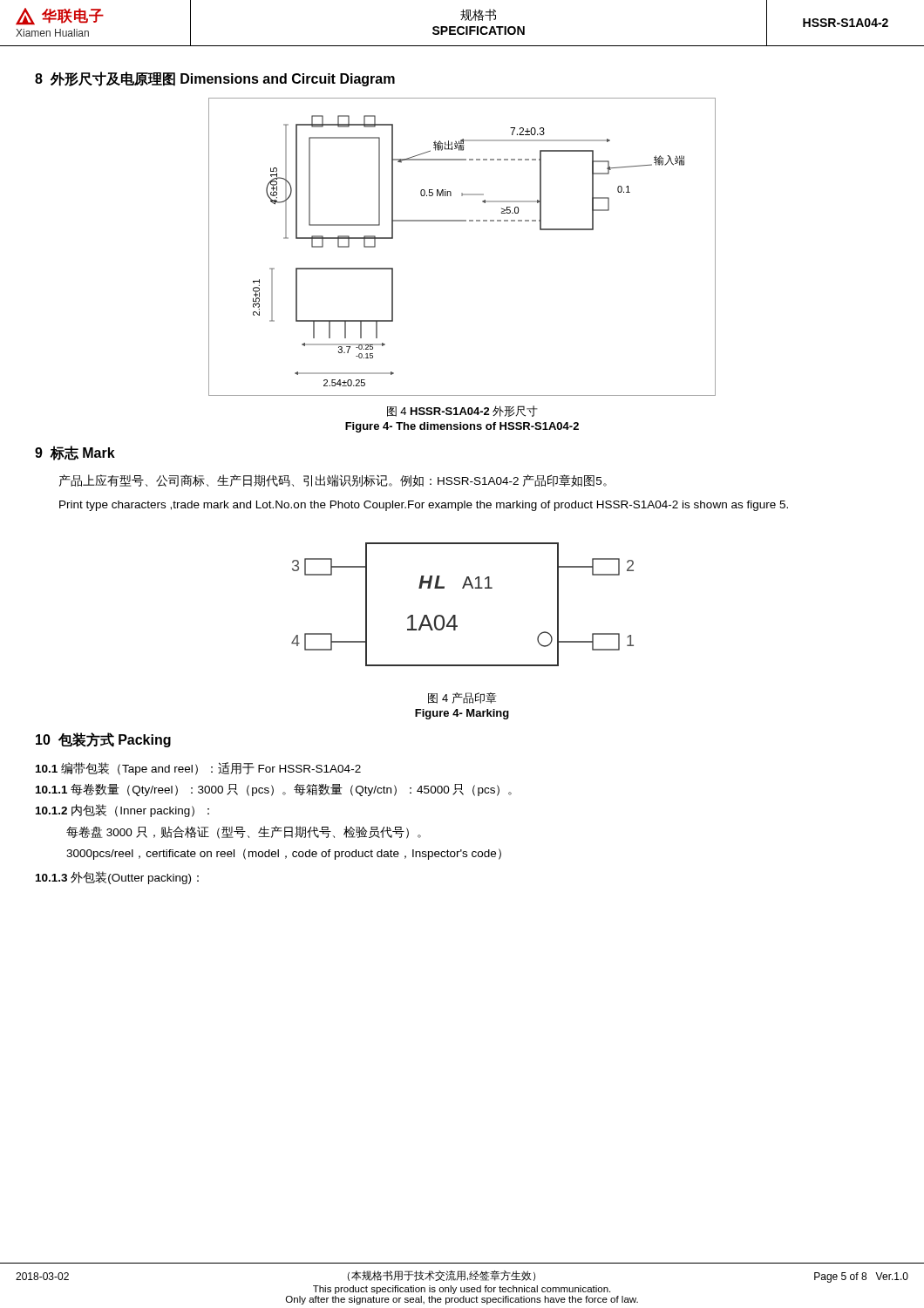Find the passage starting "3000pcs/reel，certificate on reel（model，code of product"
This screenshot has height=1308, width=924.
point(288,853)
